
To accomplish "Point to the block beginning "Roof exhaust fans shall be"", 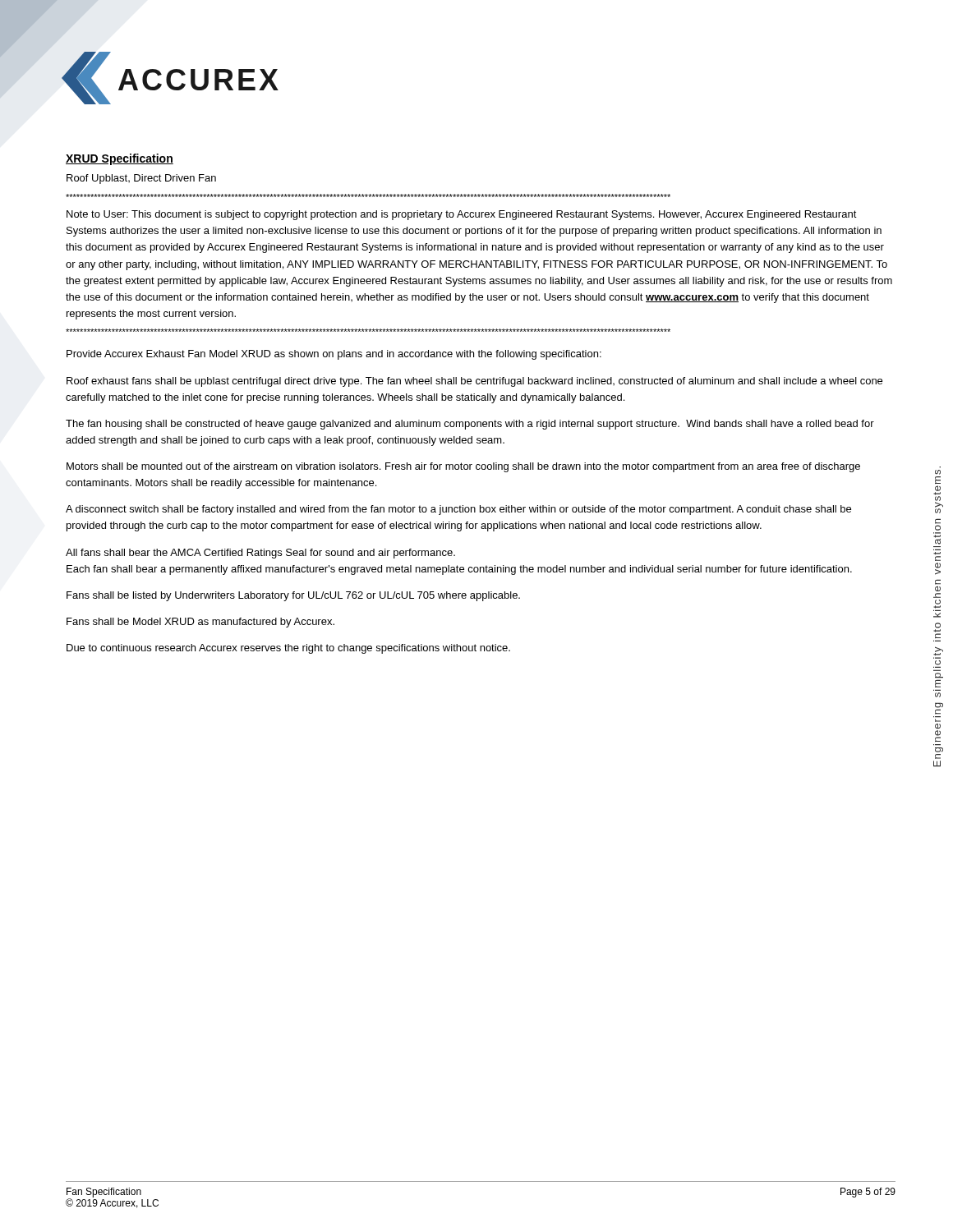I will [x=474, y=389].
